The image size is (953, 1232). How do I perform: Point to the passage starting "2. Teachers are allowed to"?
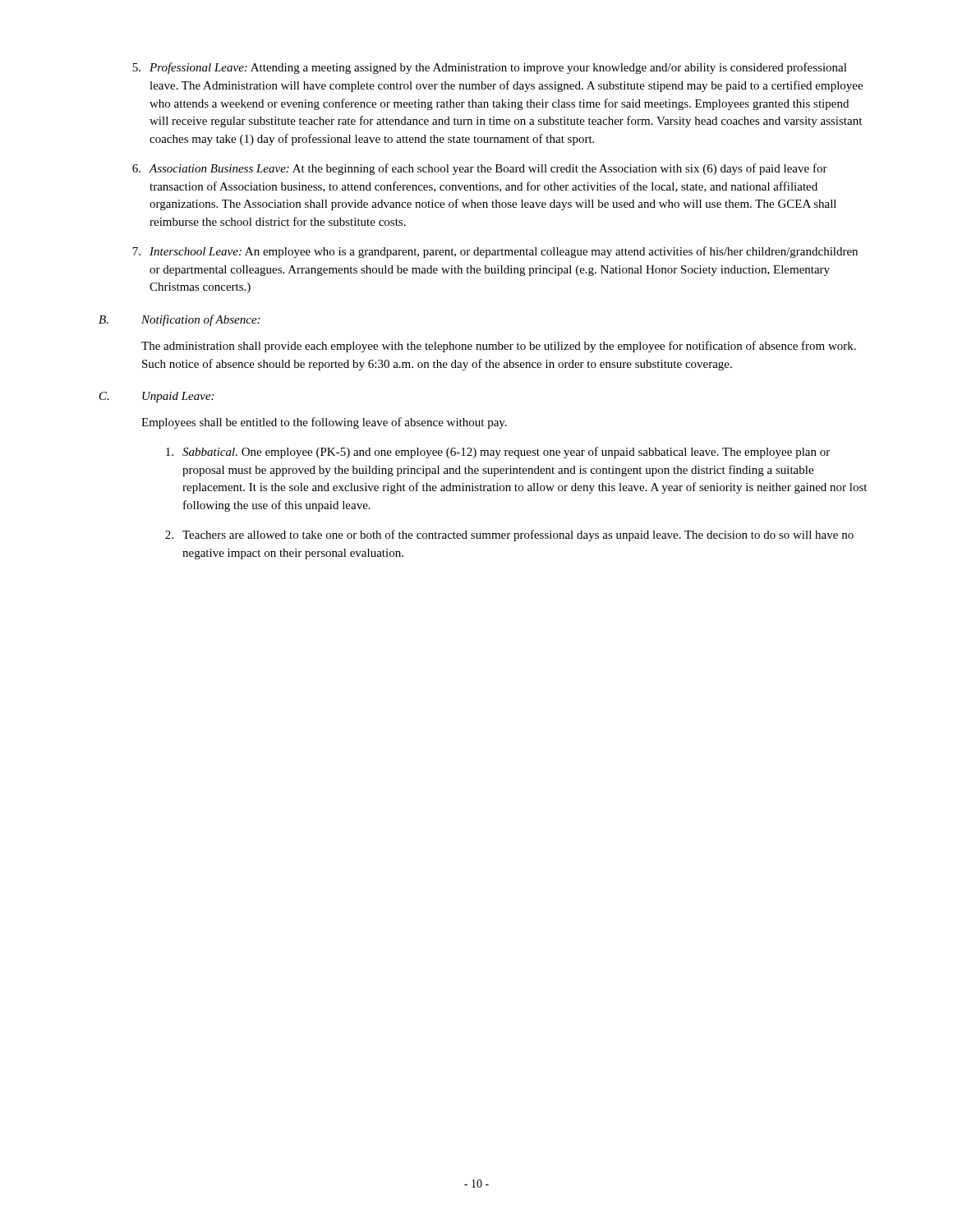click(506, 544)
